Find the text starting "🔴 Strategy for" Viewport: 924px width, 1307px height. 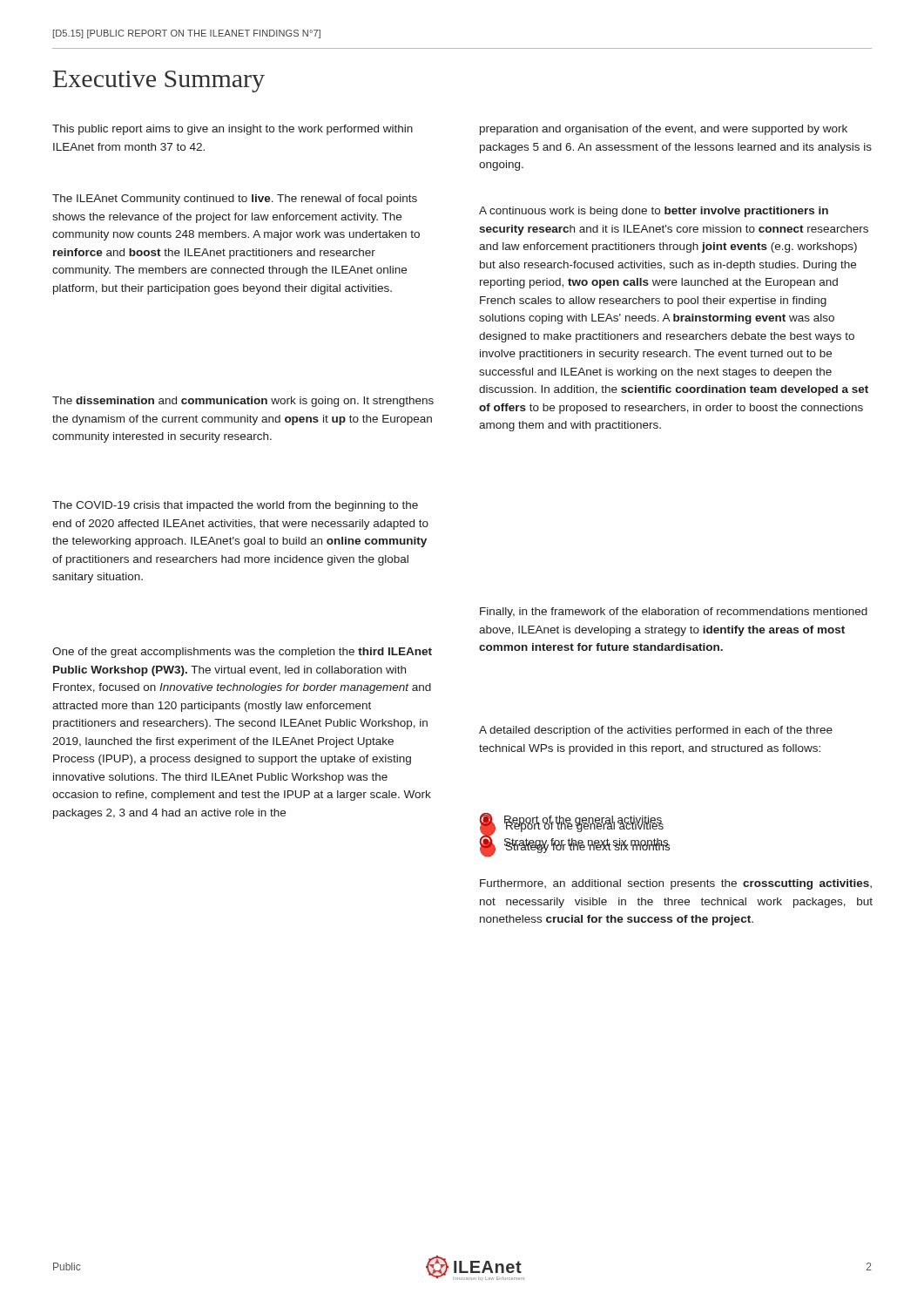click(575, 849)
